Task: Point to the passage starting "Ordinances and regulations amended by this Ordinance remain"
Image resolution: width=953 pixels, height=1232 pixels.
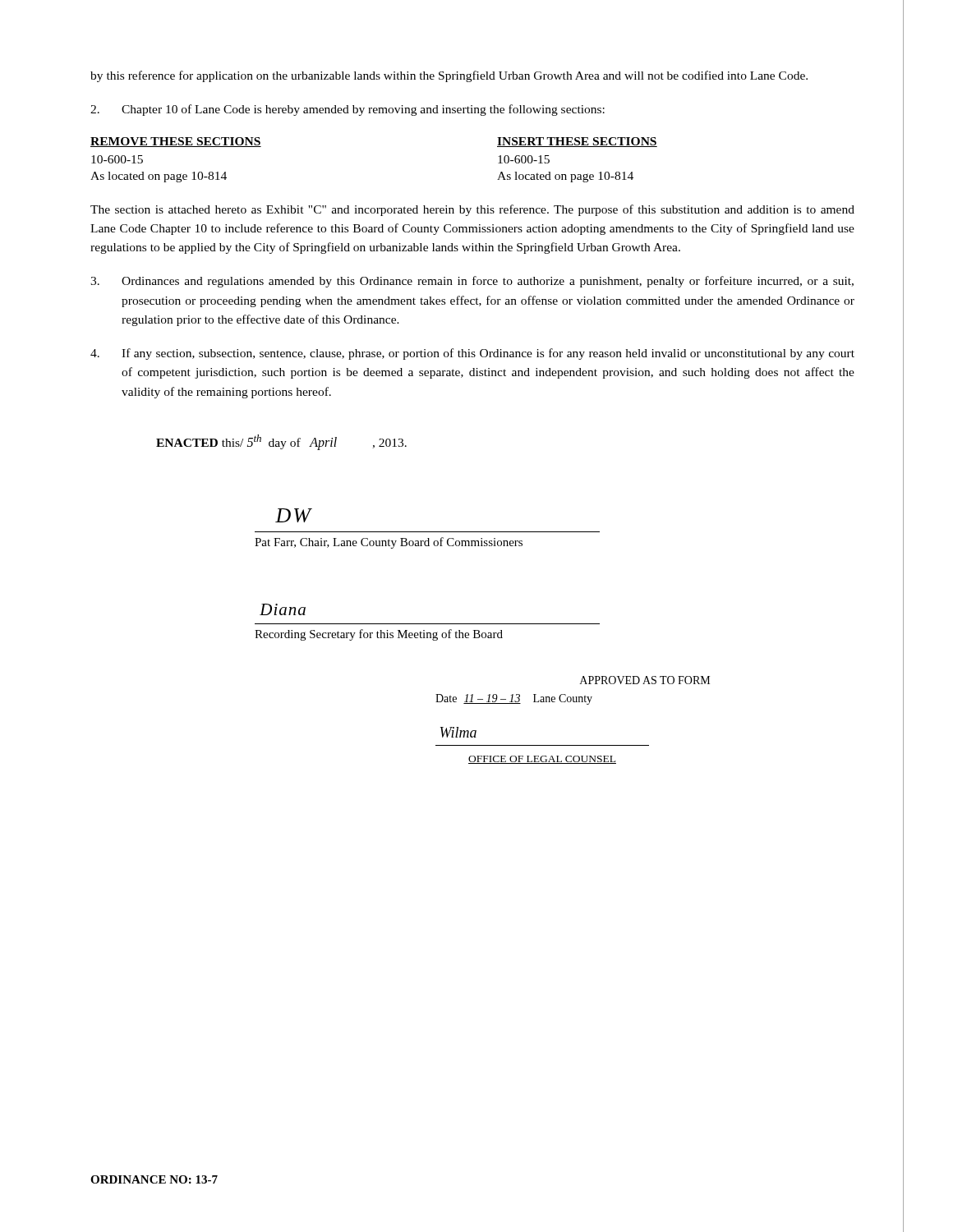Action: point(472,300)
